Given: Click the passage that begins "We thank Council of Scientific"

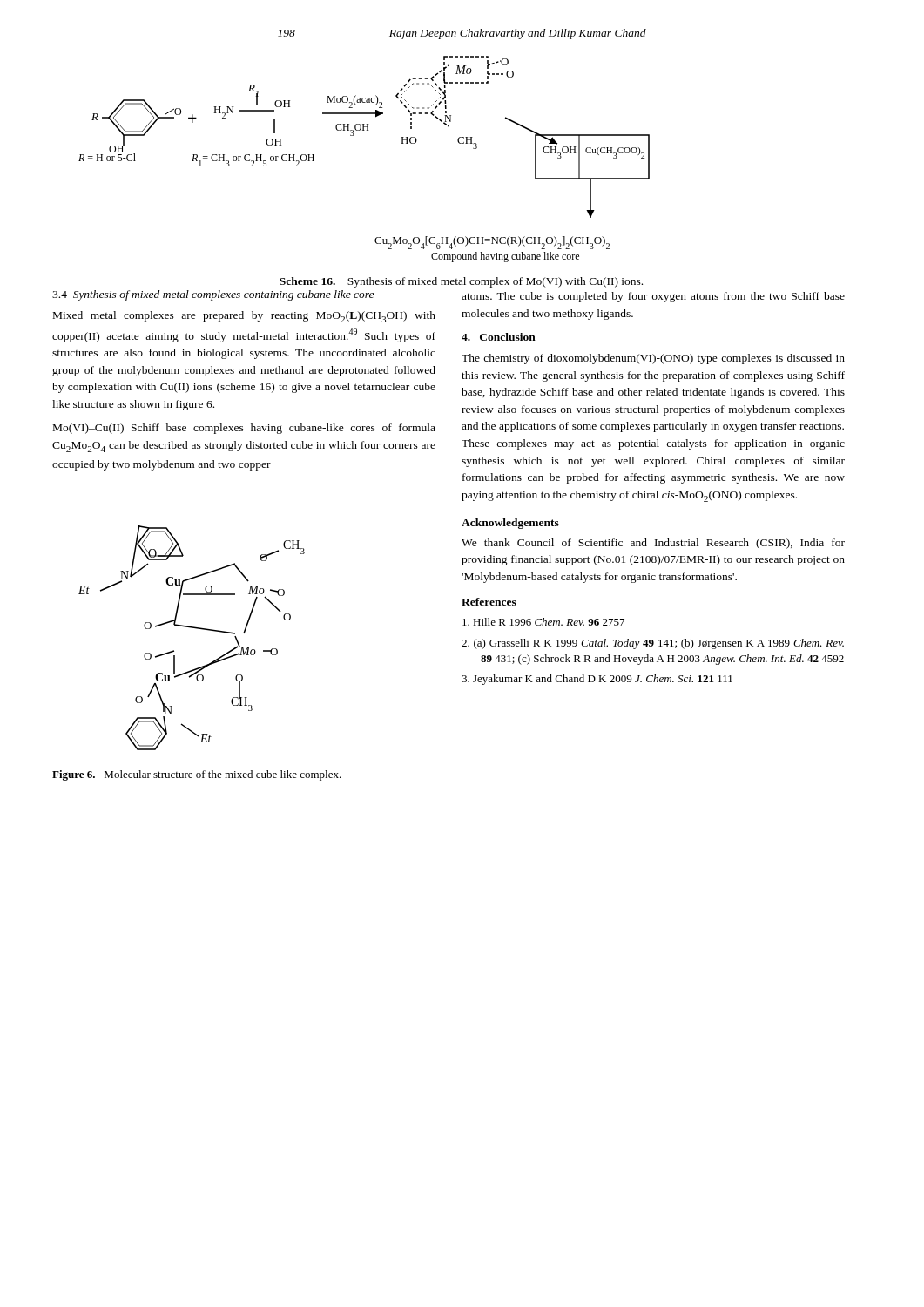Looking at the screenshot, I should (x=653, y=559).
